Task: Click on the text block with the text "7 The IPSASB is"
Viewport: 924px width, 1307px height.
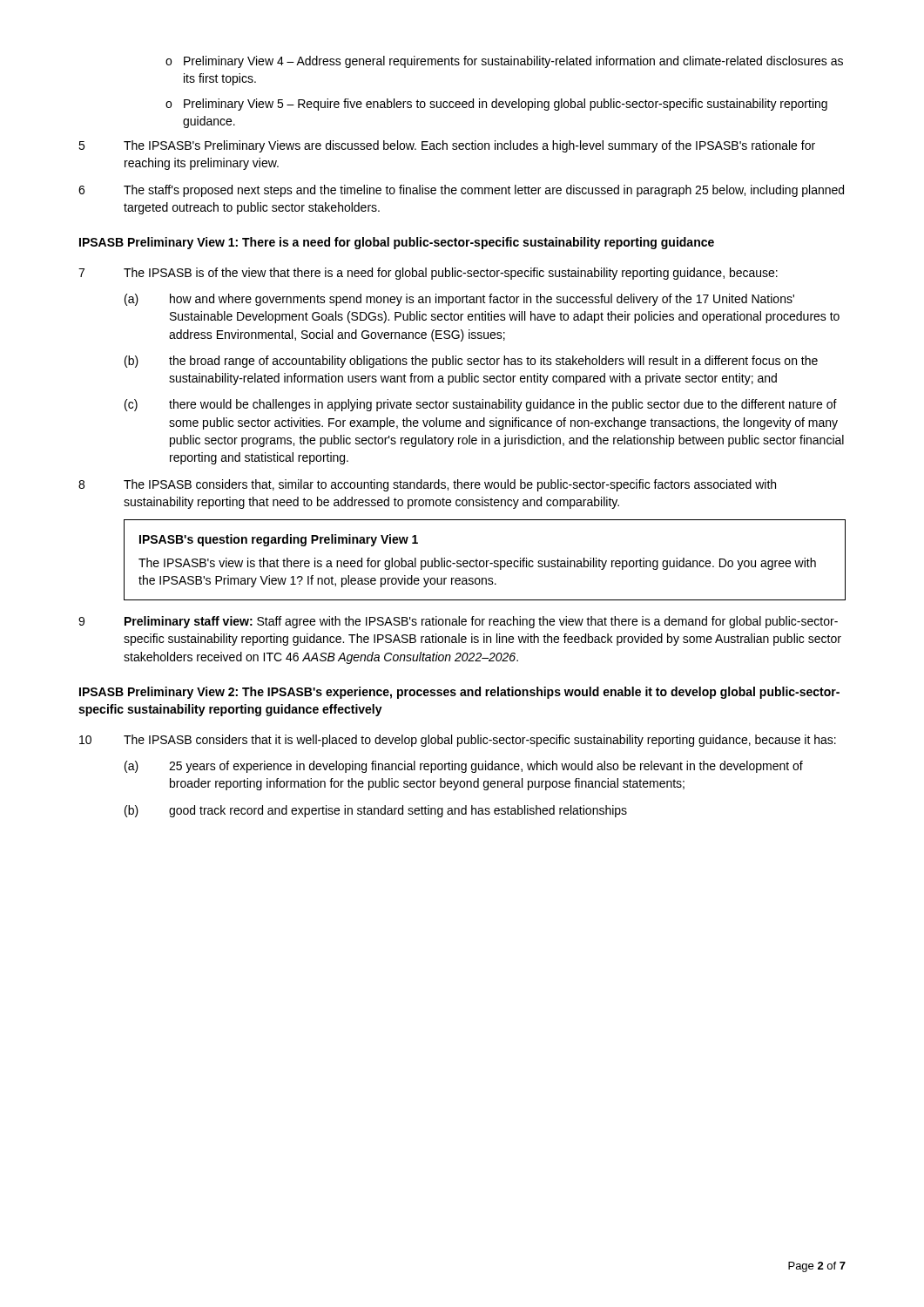Action: (462, 273)
